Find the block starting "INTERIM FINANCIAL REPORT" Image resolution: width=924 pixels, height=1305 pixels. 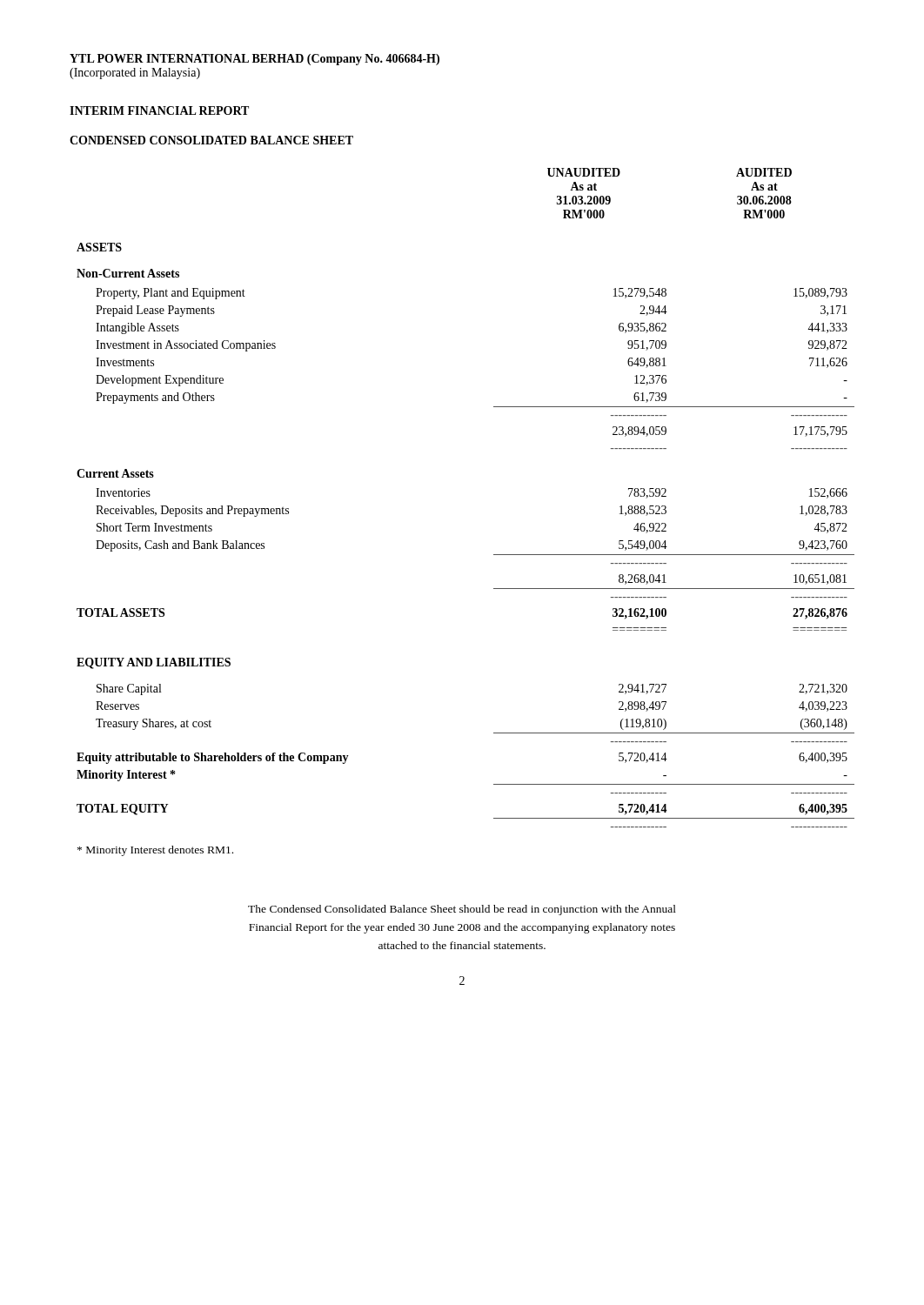tap(159, 111)
